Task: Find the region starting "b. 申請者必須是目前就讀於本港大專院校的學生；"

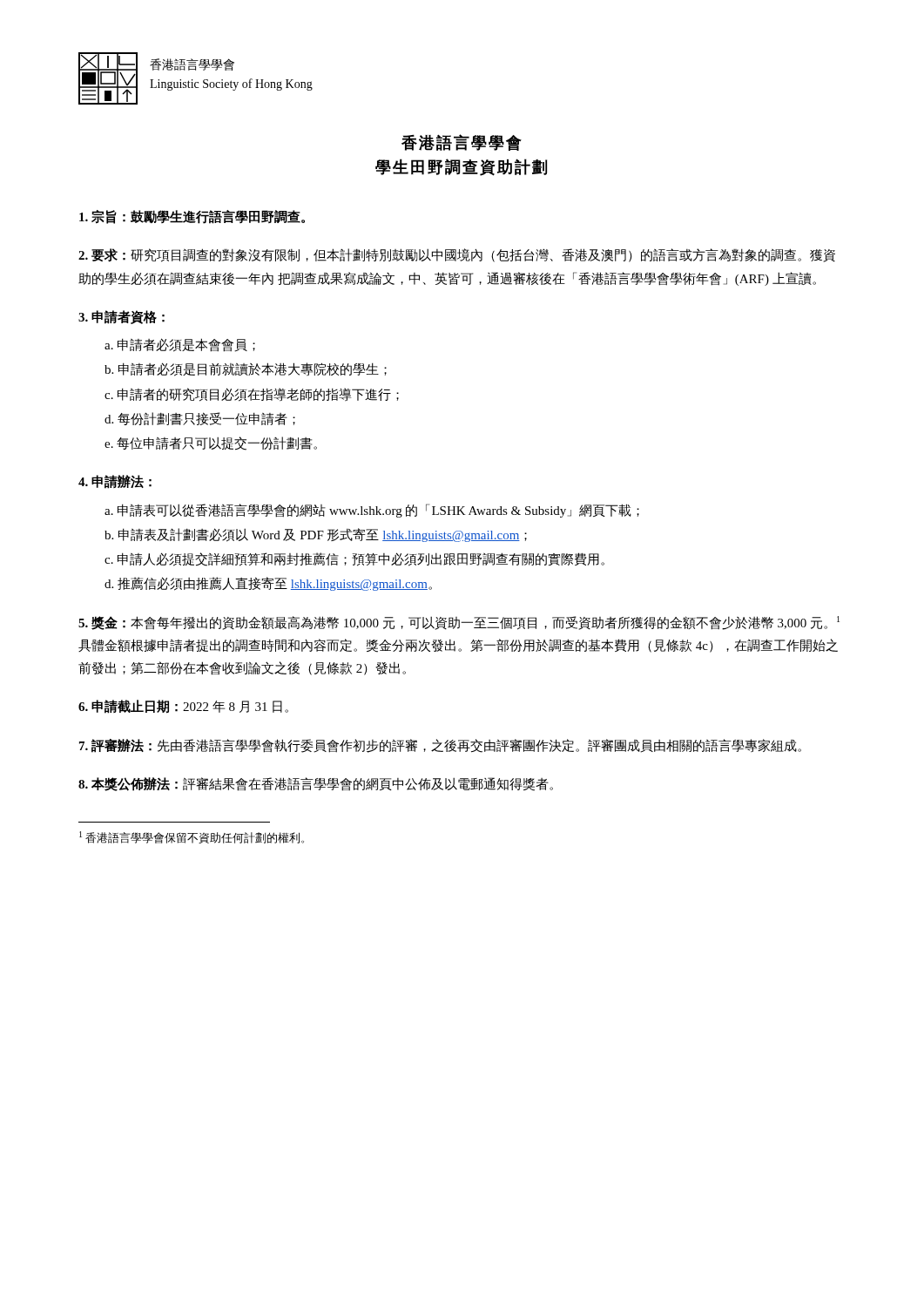Action: [x=248, y=370]
